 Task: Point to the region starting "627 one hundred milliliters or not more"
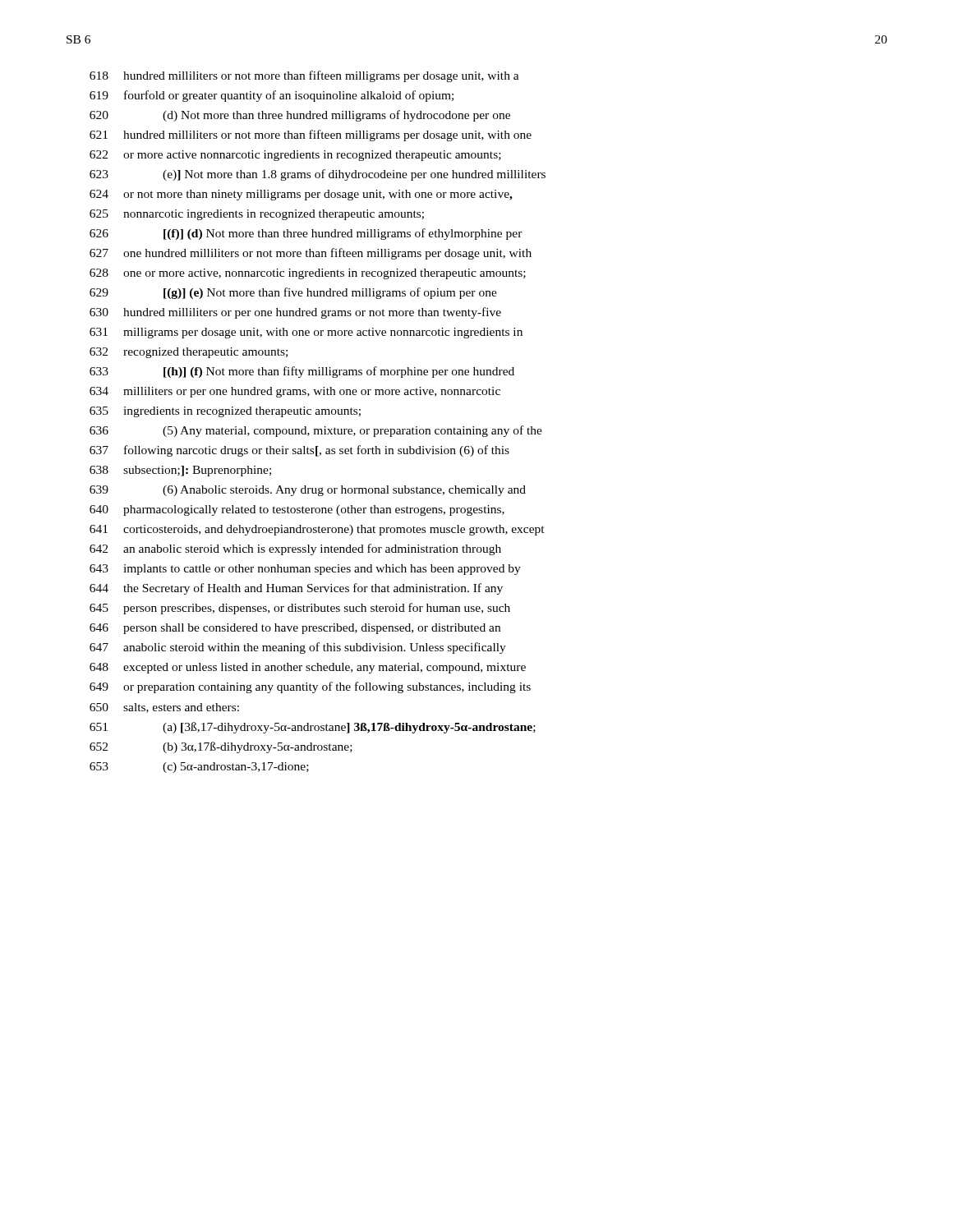coord(476,253)
